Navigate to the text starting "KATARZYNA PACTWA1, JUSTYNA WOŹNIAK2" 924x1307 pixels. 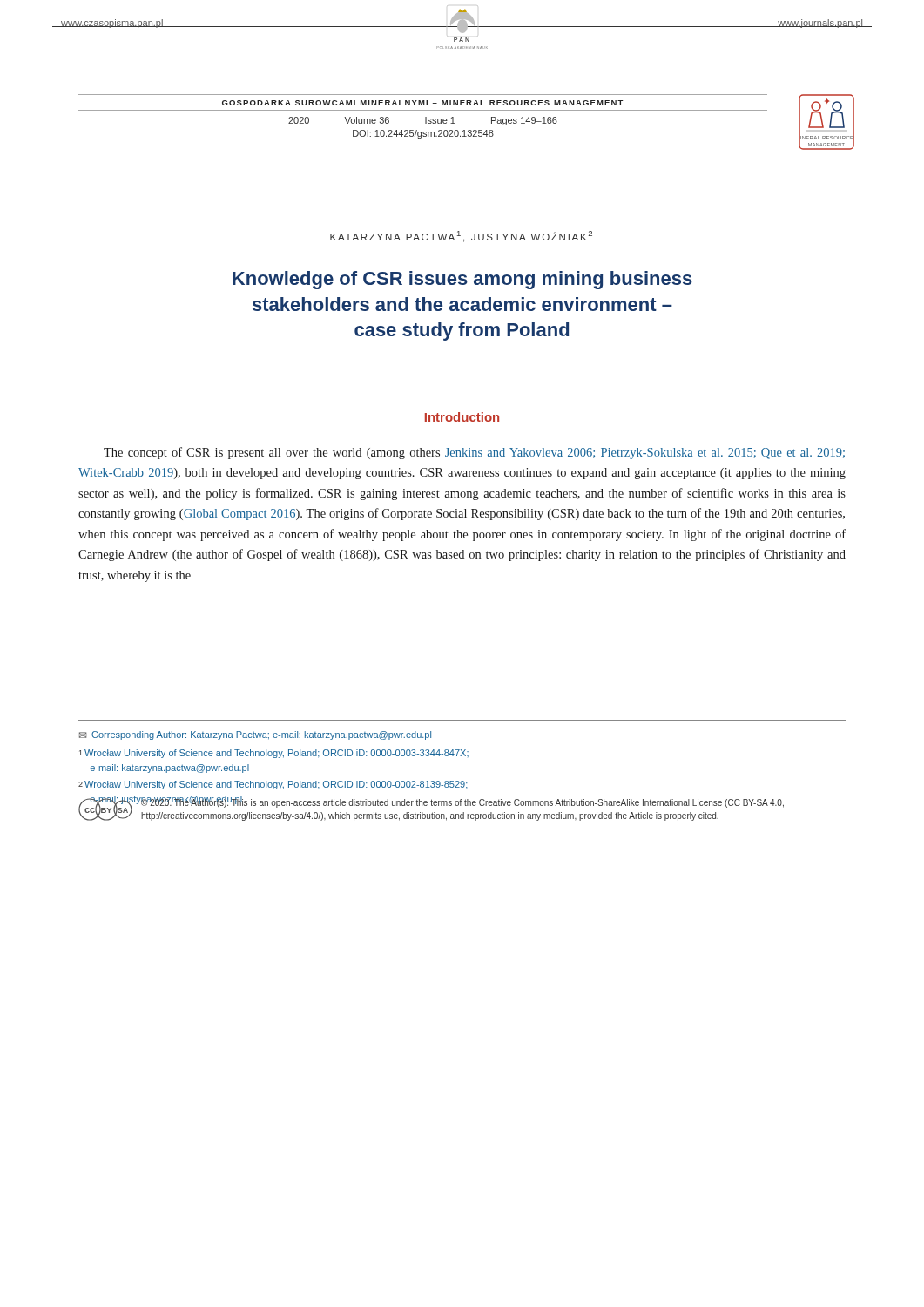point(462,235)
